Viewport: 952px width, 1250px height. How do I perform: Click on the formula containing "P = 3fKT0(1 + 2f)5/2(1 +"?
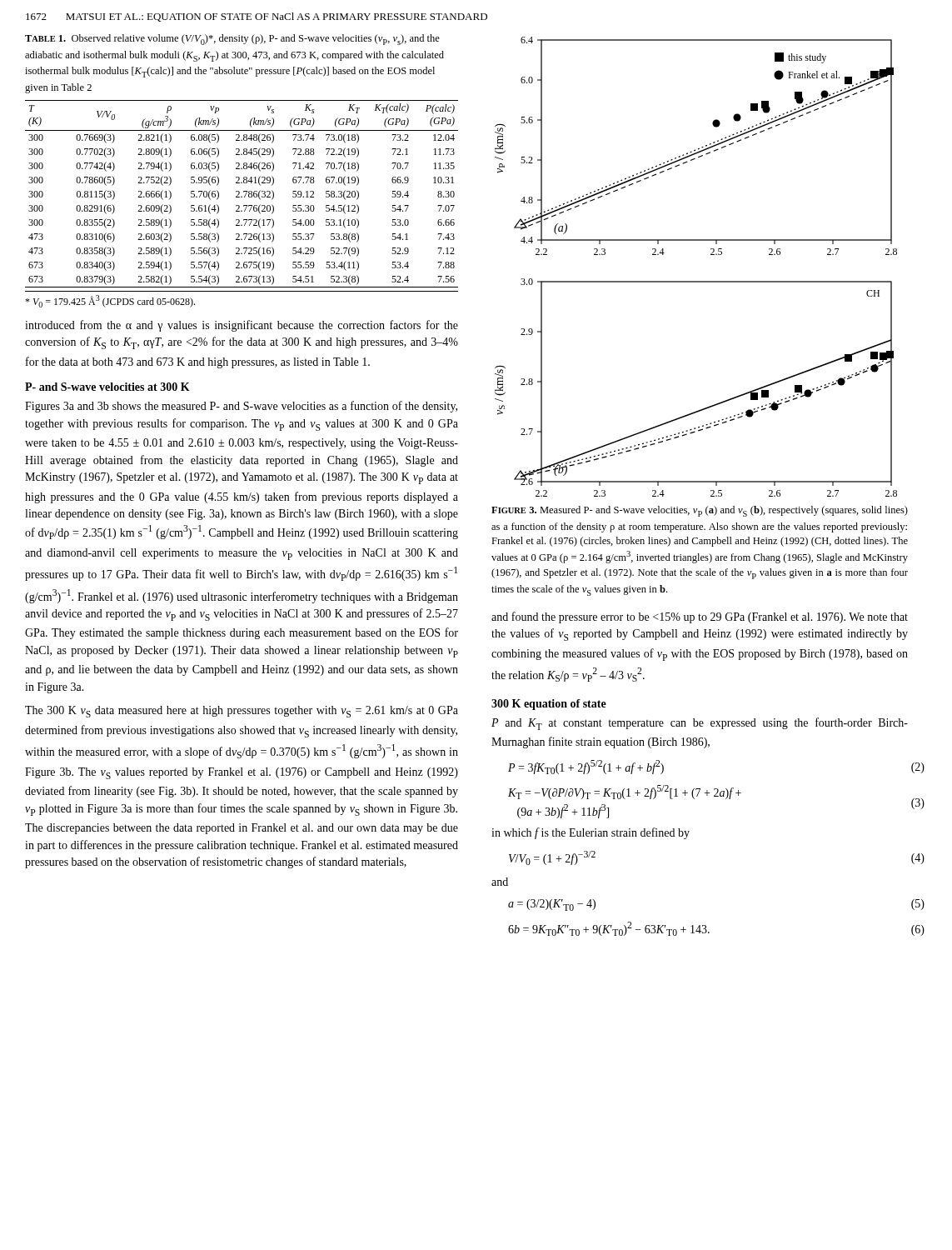pyautogui.click(x=584, y=767)
